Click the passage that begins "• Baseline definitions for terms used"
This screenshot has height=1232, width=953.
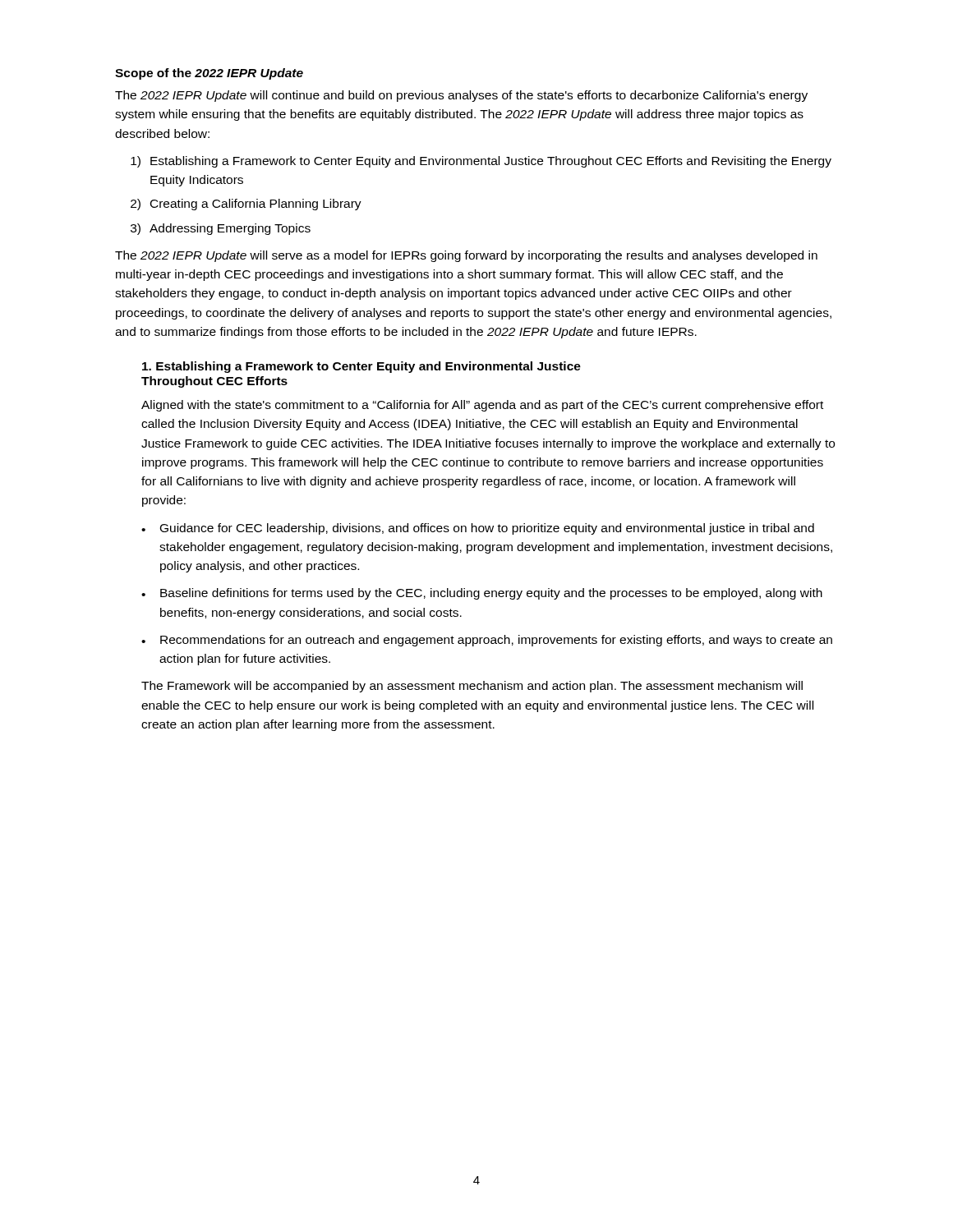pos(490,602)
